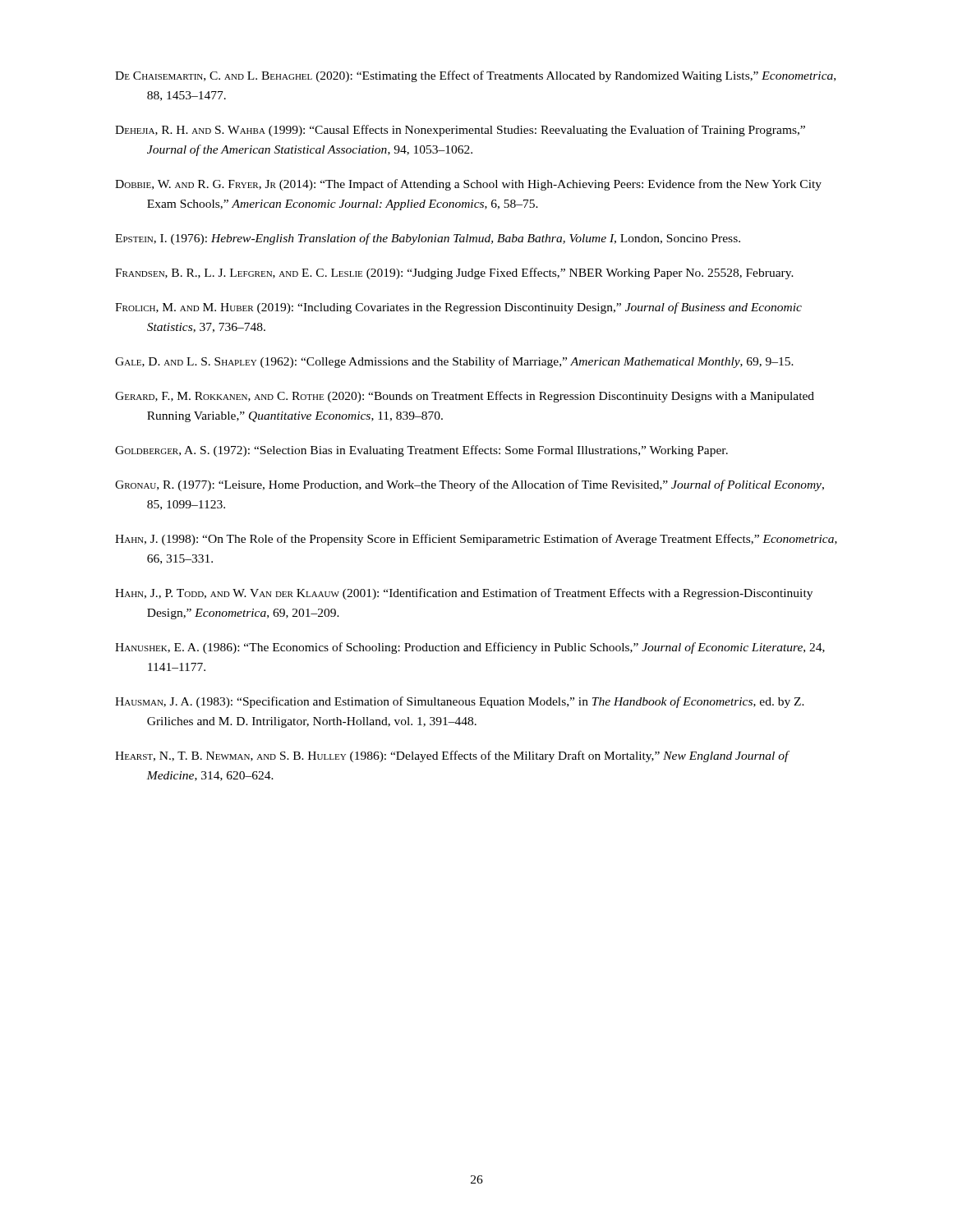Viewport: 953px width, 1232px height.
Task: Select the list item that says "Frandsen, B. R., L. J. Lefgren, and E."
Action: [454, 272]
